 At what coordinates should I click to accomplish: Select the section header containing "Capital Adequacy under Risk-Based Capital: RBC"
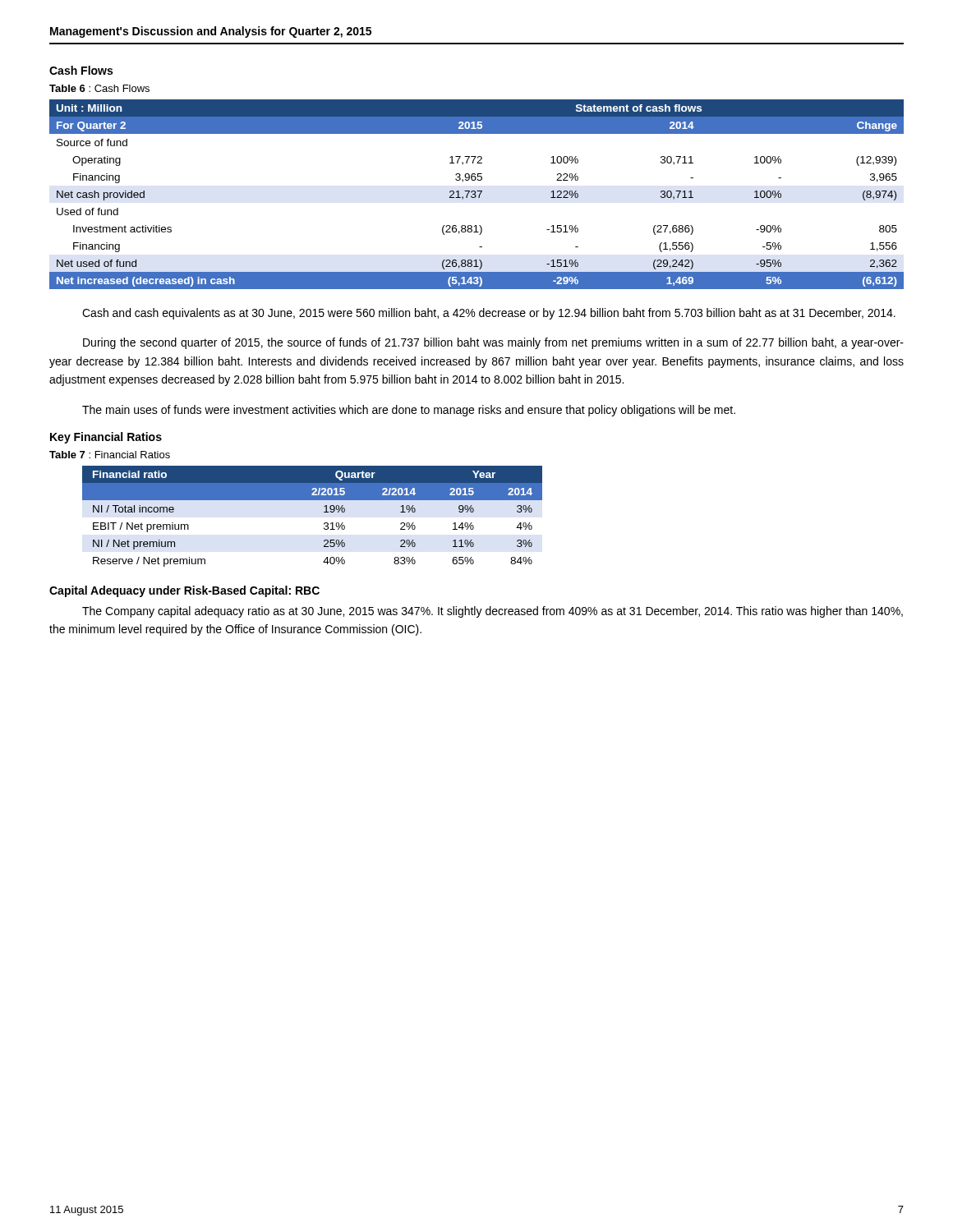(185, 590)
